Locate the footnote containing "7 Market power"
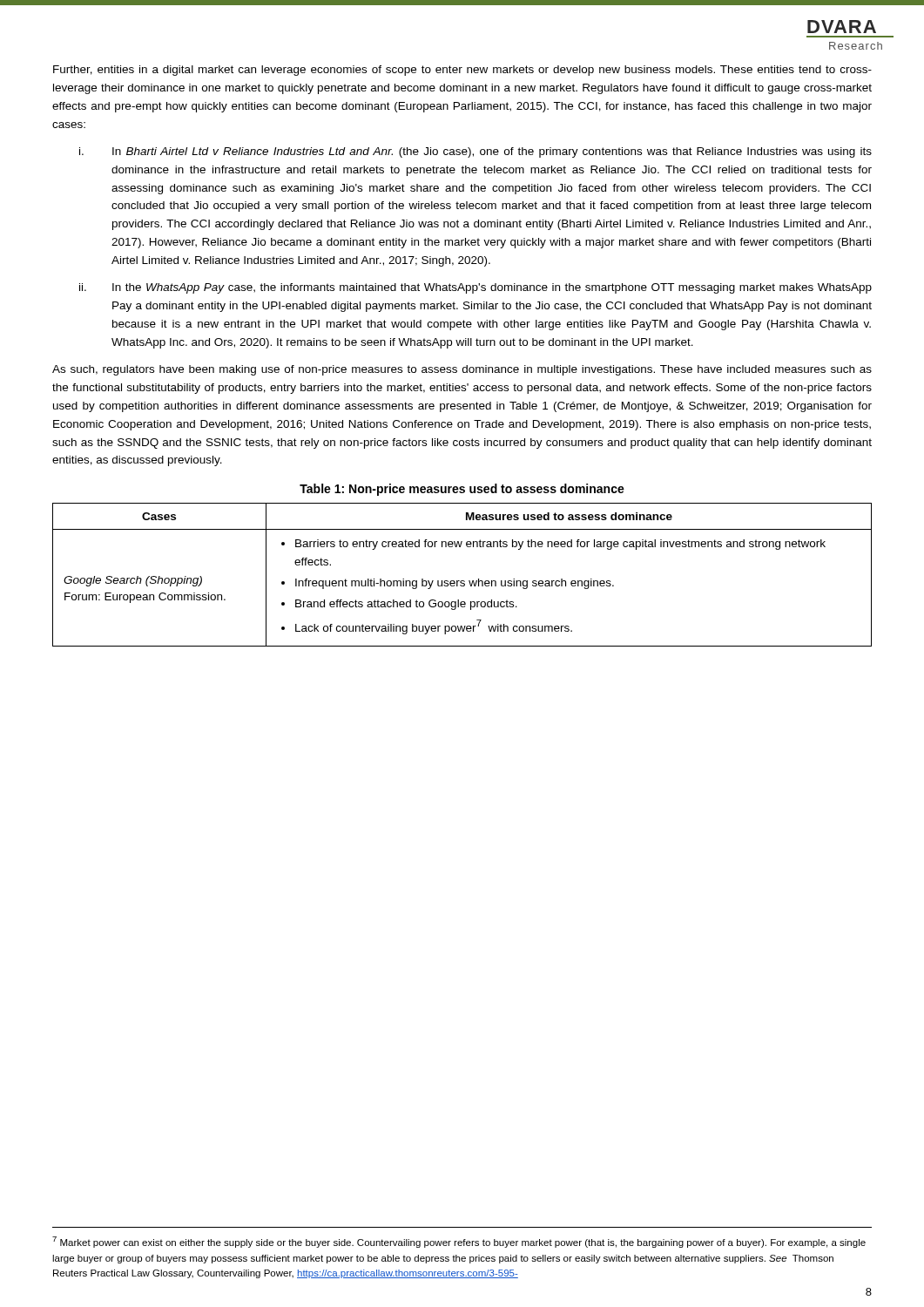 459,1256
